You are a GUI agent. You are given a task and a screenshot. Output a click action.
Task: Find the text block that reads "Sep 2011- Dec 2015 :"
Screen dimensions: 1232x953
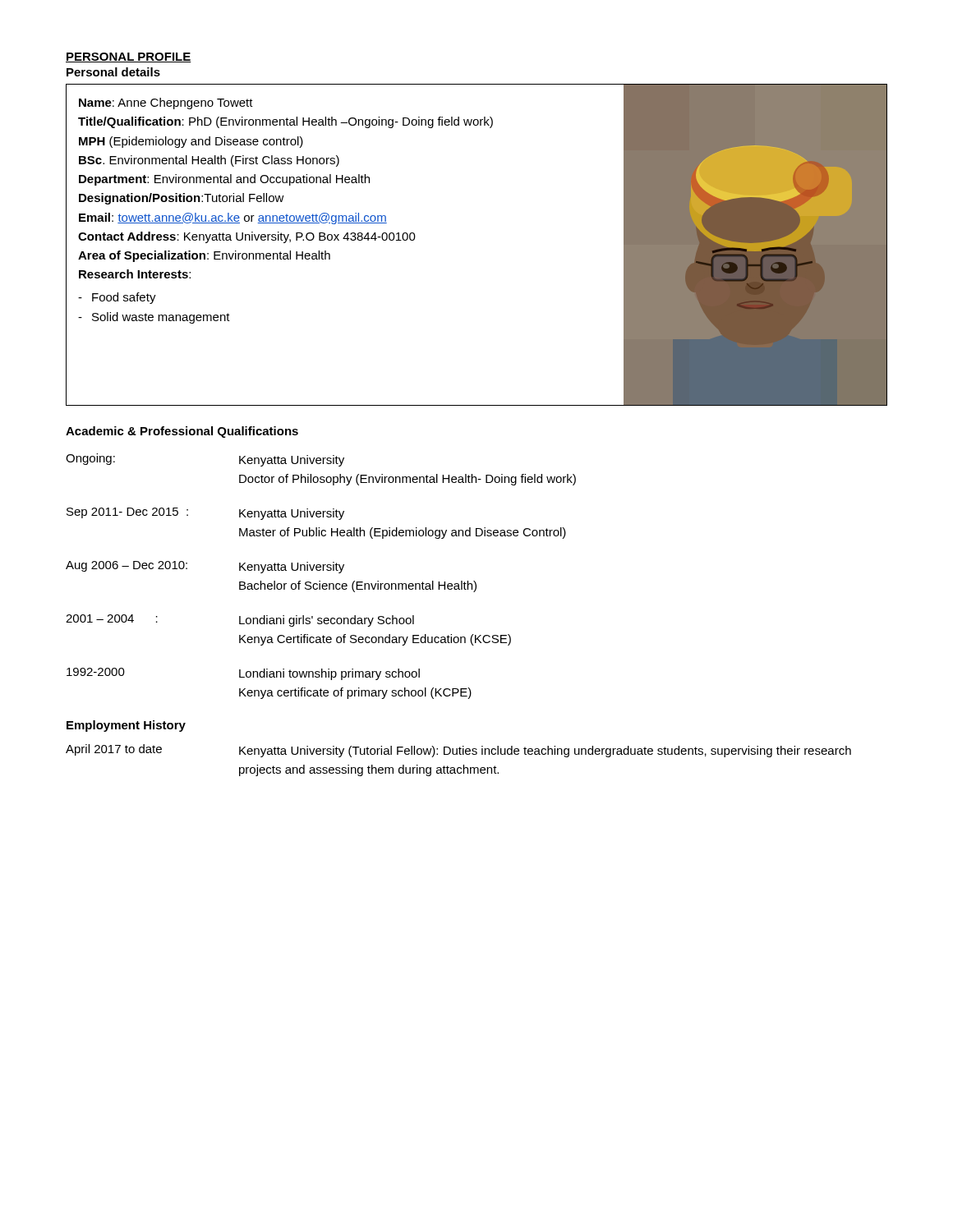pos(476,523)
